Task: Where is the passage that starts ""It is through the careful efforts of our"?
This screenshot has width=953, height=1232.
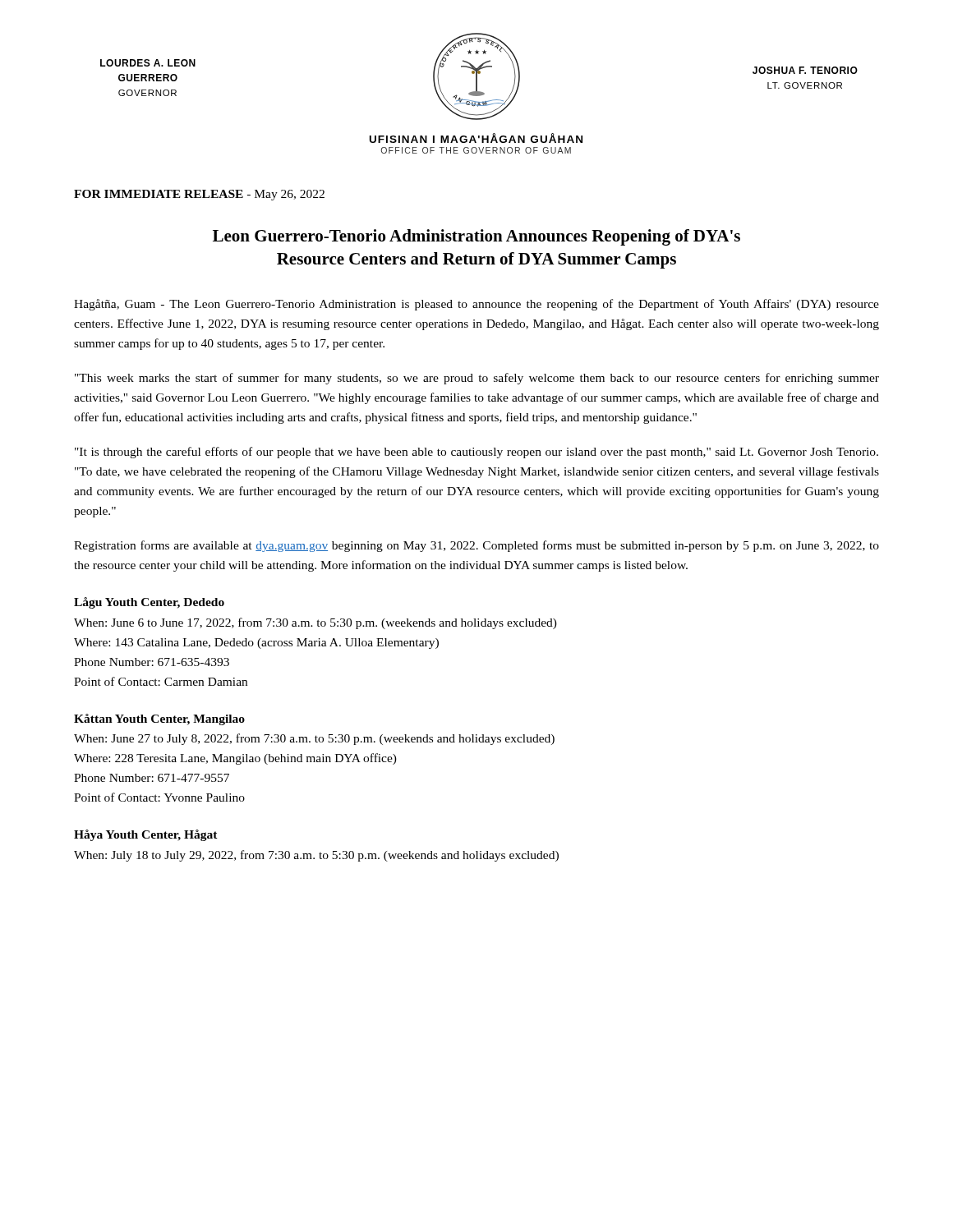Action: pyautogui.click(x=476, y=481)
